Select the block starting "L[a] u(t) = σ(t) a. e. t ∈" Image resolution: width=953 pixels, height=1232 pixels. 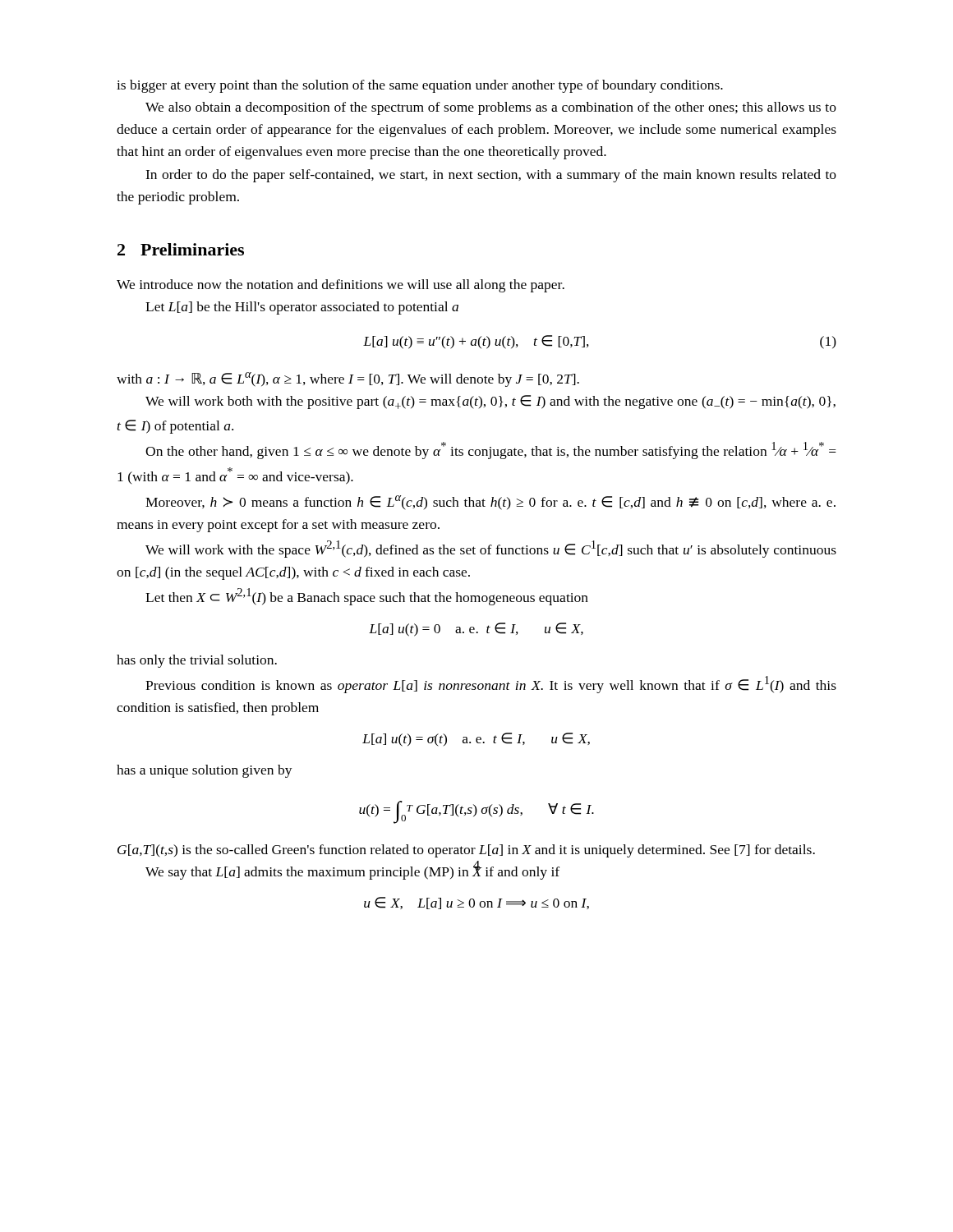point(476,739)
